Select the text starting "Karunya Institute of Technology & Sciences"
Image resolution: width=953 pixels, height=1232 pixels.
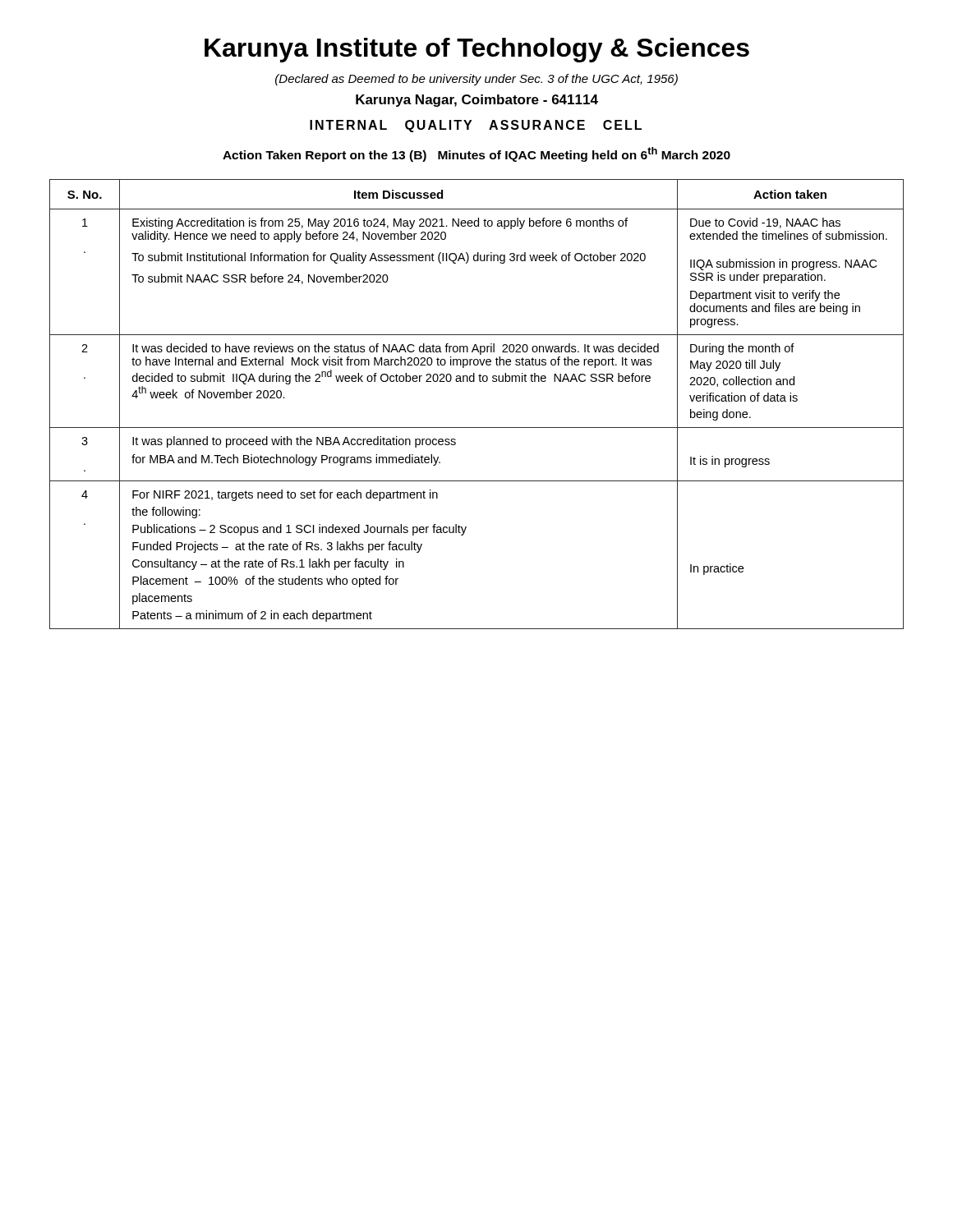click(x=476, y=48)
